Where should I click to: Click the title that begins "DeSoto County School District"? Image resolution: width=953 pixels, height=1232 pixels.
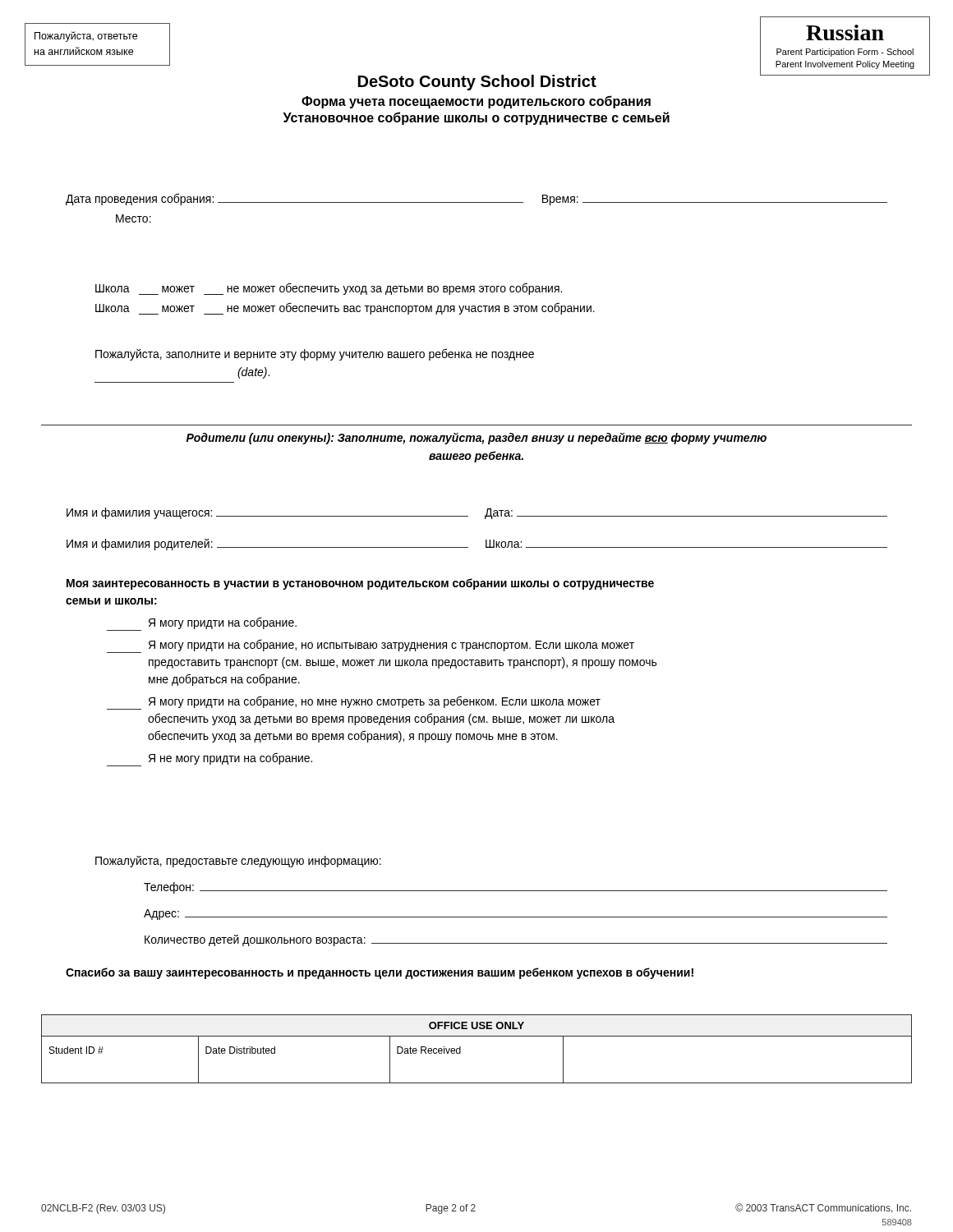pyautogui.click(x=476, y=99)
